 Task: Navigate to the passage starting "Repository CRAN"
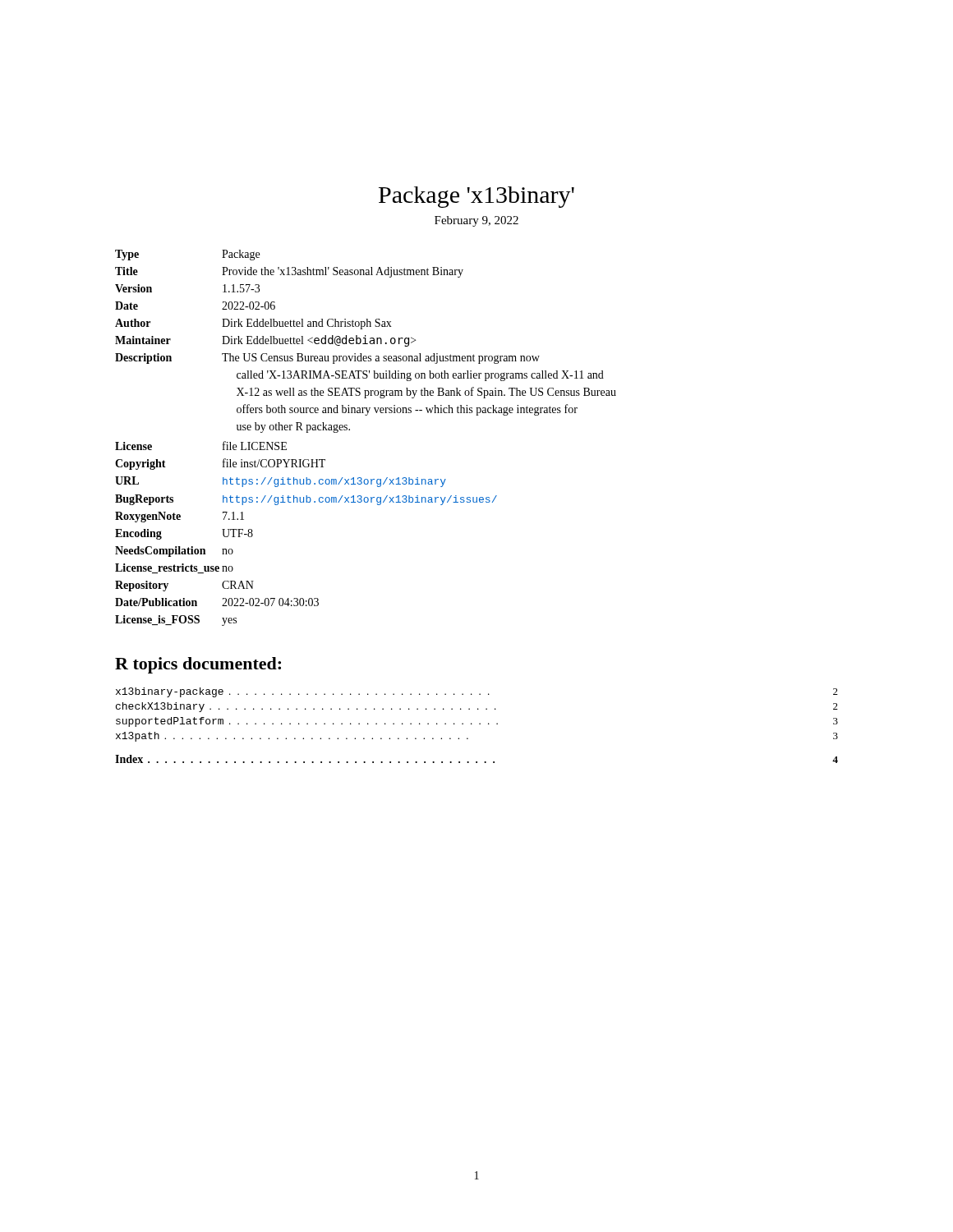click(147, 586)
